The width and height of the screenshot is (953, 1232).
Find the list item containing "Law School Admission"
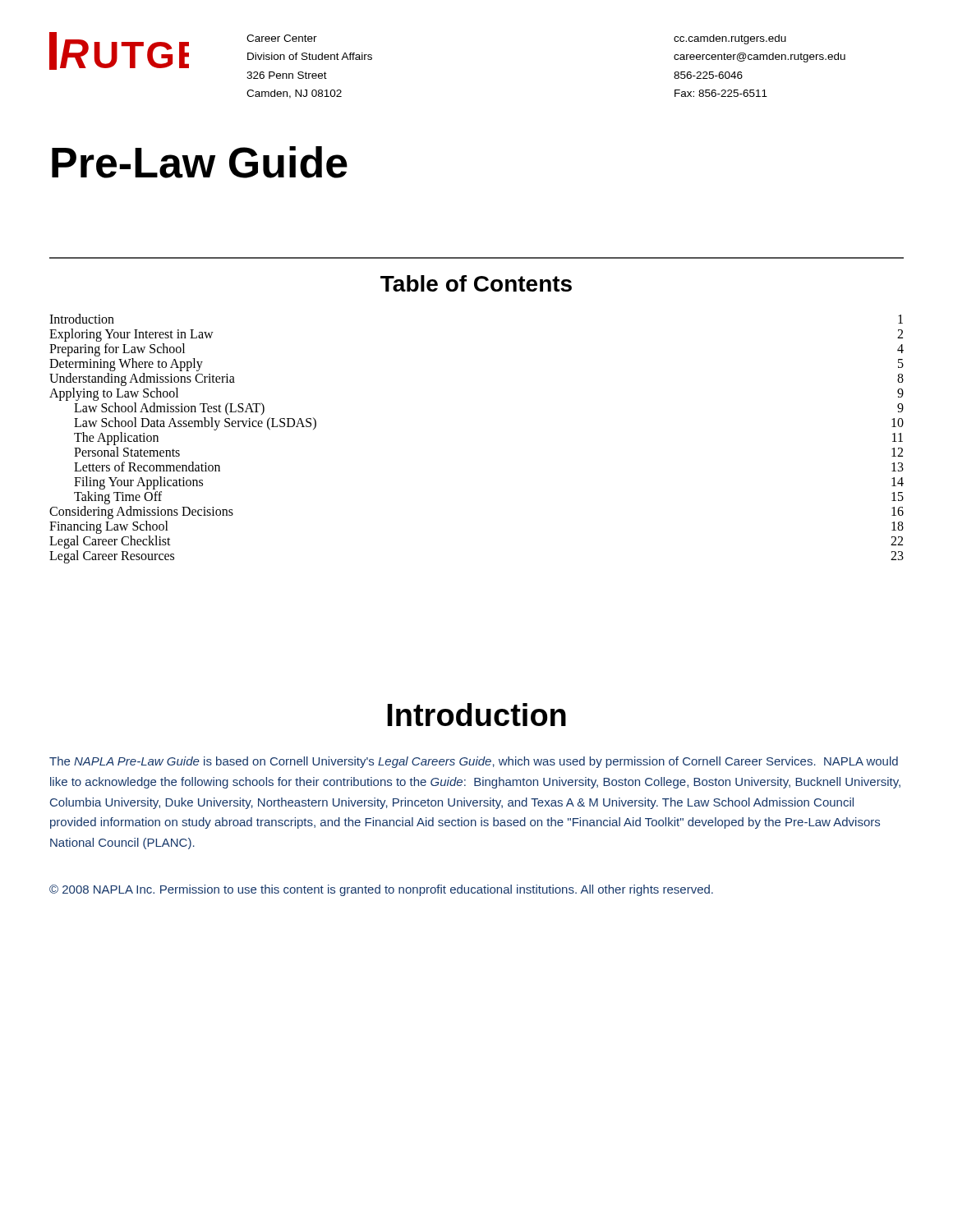click(172, 409)
